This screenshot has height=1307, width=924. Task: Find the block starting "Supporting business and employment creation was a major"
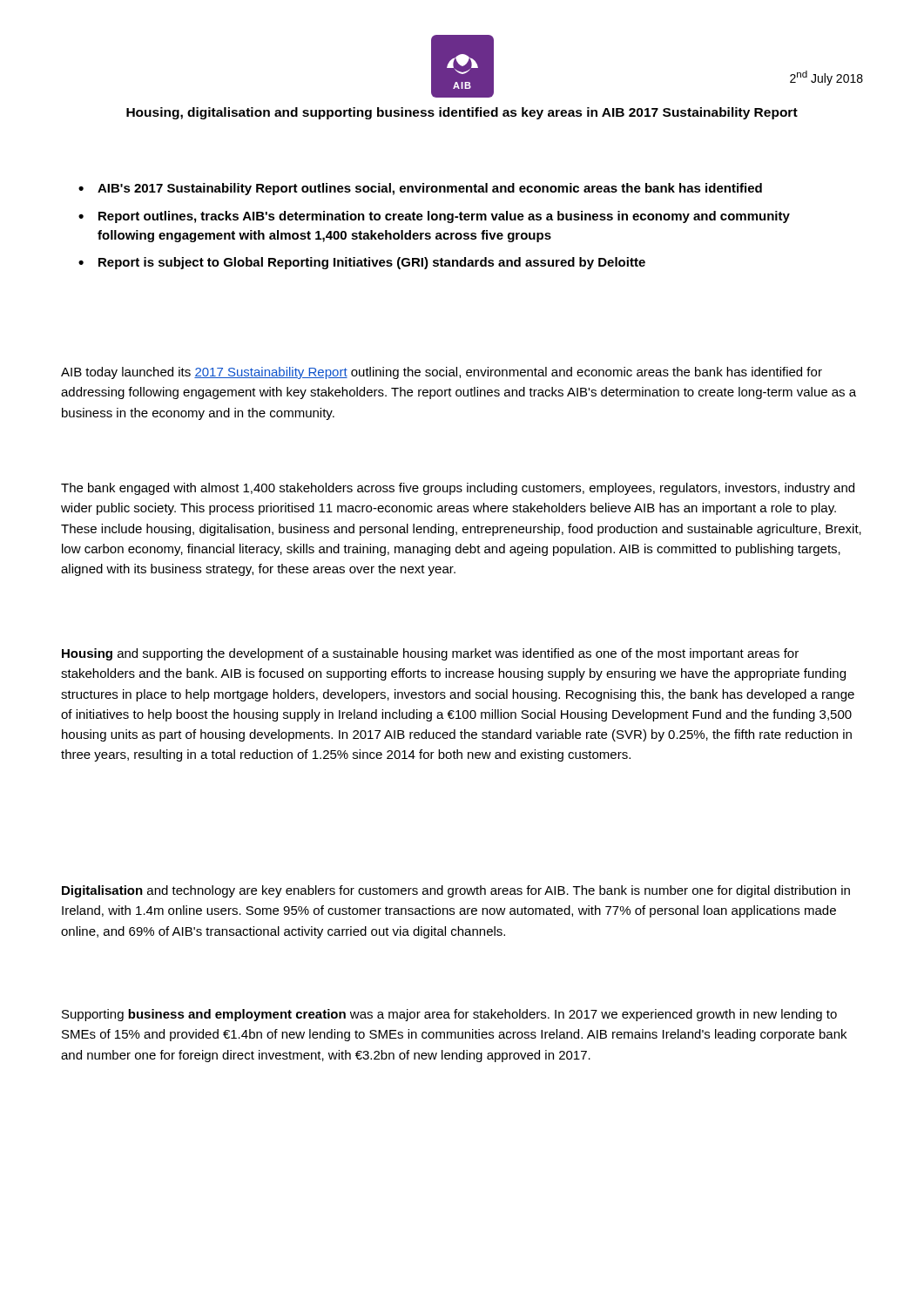454,1034
